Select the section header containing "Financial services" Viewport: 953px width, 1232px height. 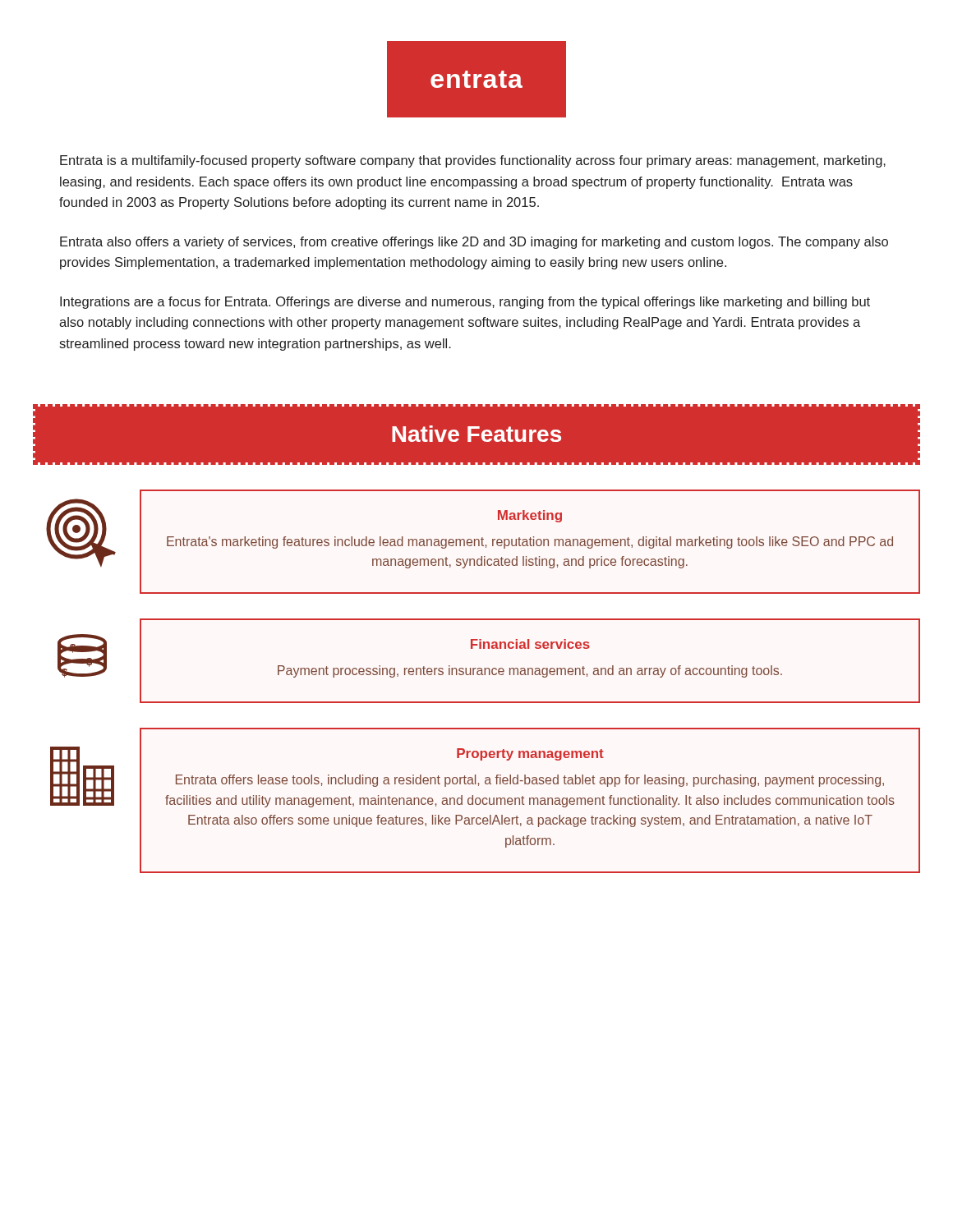[530, 645]
